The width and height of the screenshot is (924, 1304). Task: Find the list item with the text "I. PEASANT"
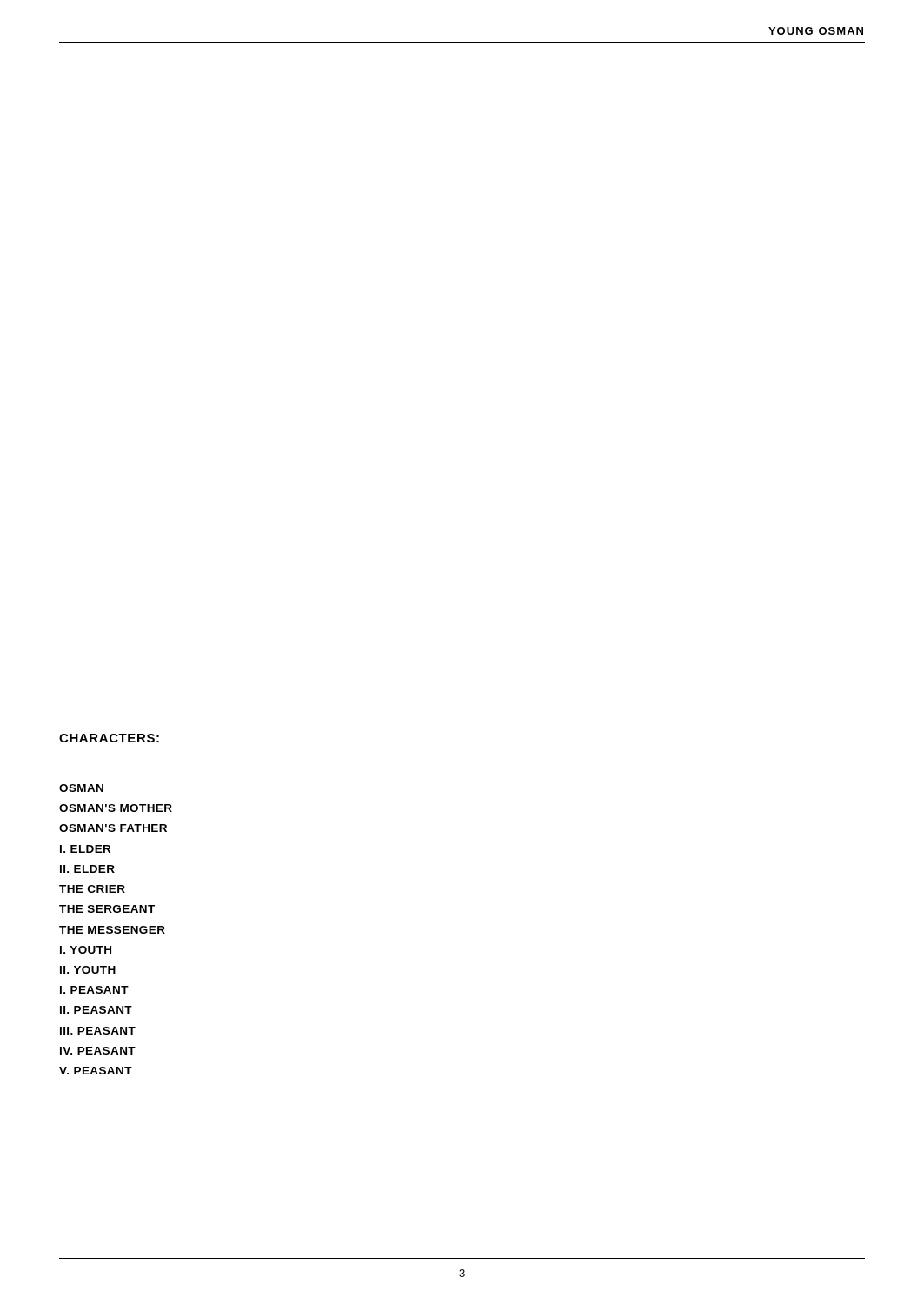[x=94, y=990]
